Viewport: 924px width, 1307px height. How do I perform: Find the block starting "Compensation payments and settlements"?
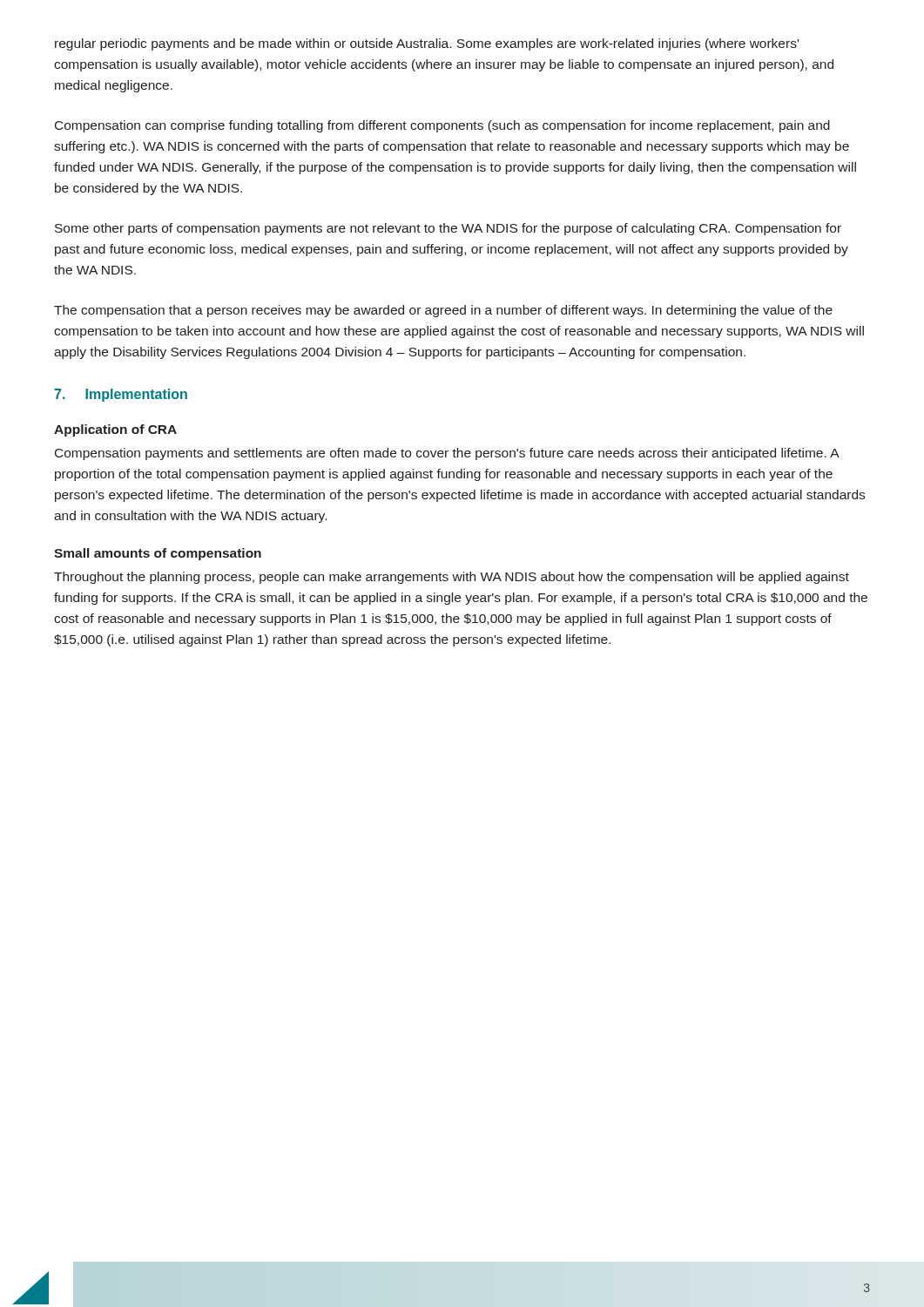[x=460, y=484]
